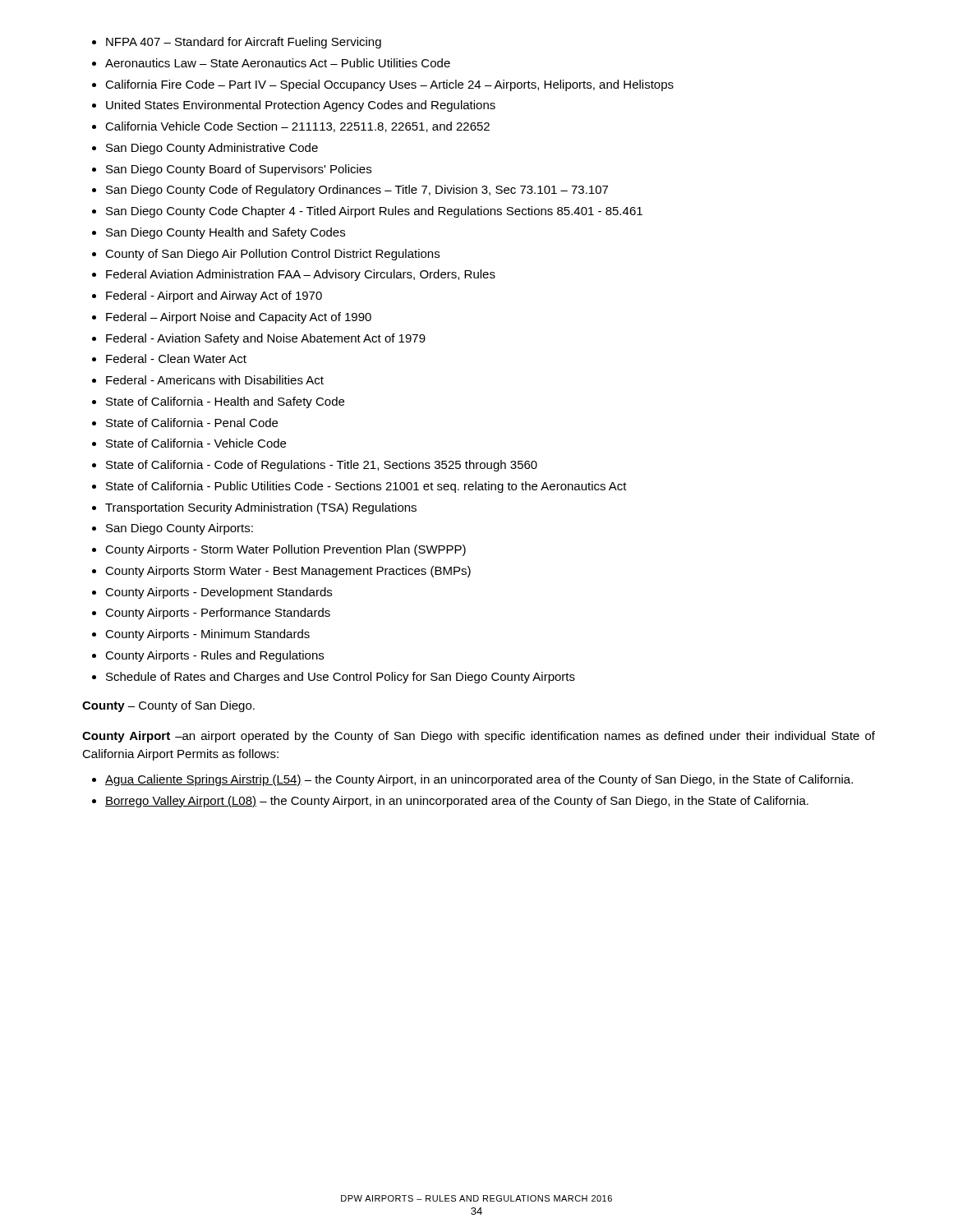Select the list item that says "County of San Diego Air Pollution Control"
Screen dimensions: 1232x953
[x=272, y=255]
